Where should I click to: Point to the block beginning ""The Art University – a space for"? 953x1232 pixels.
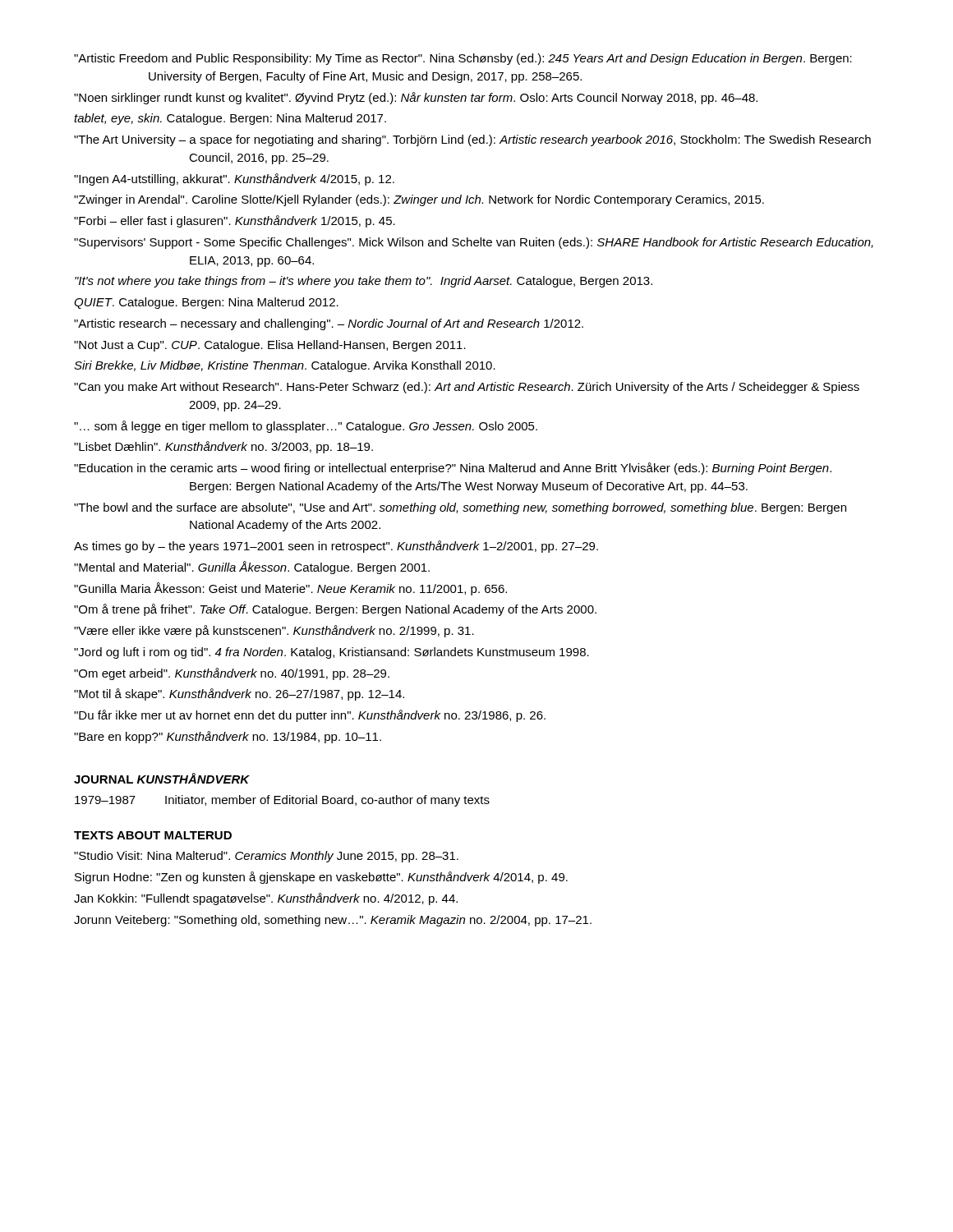coord(473,148)
